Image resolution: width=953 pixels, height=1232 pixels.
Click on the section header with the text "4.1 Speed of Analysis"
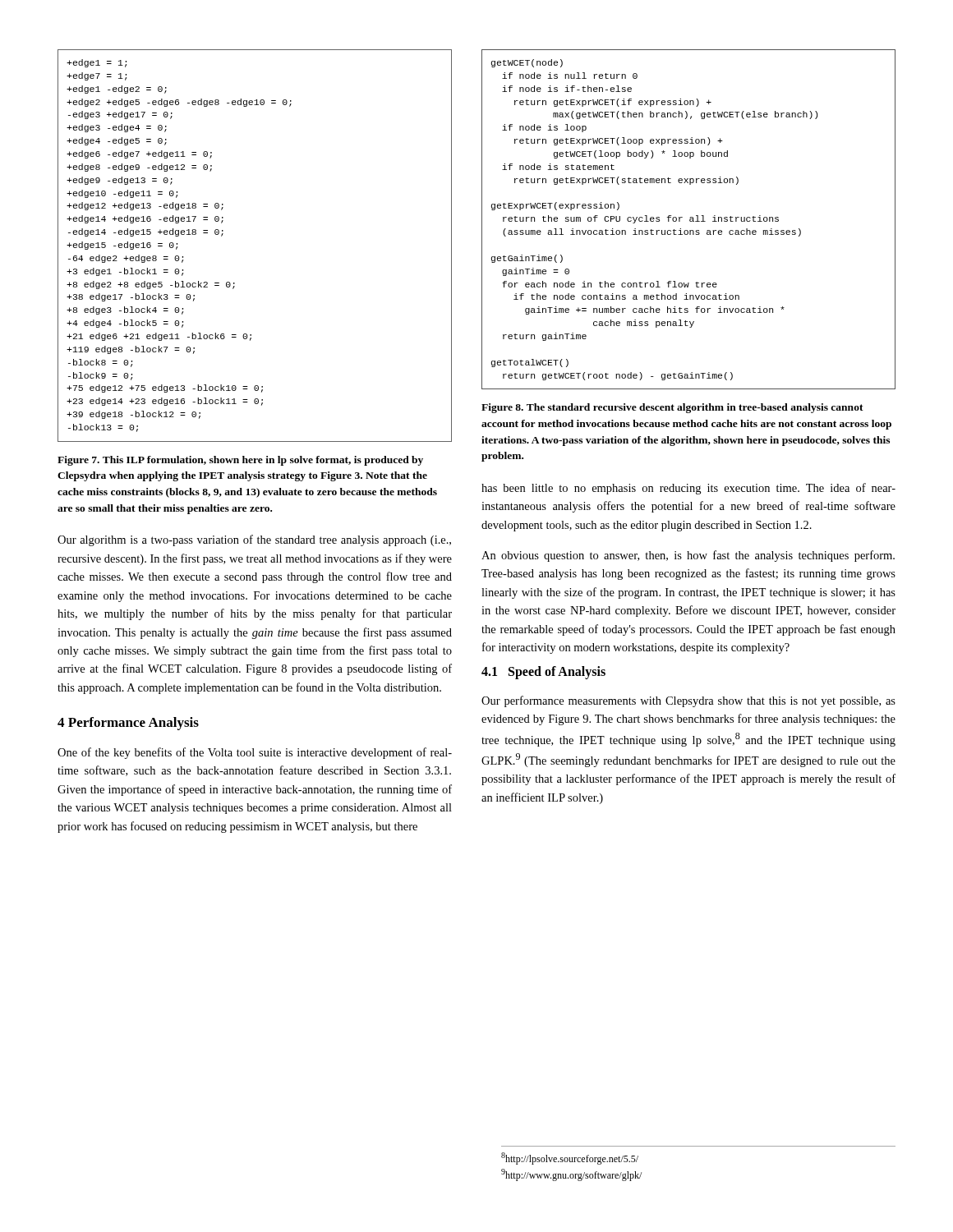point(544,672)
